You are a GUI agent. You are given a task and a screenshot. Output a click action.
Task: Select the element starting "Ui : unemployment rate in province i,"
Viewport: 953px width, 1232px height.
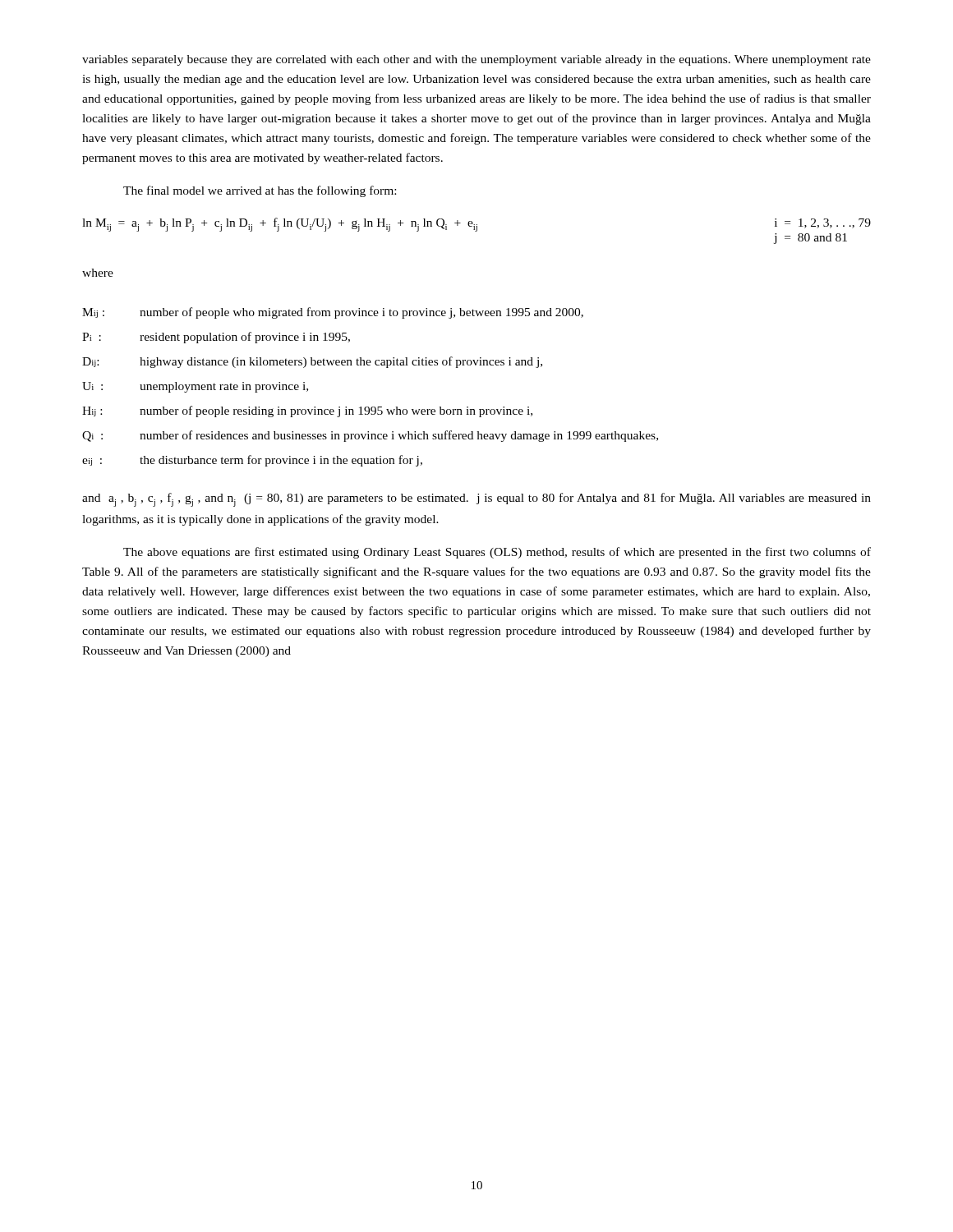point(195,387)
